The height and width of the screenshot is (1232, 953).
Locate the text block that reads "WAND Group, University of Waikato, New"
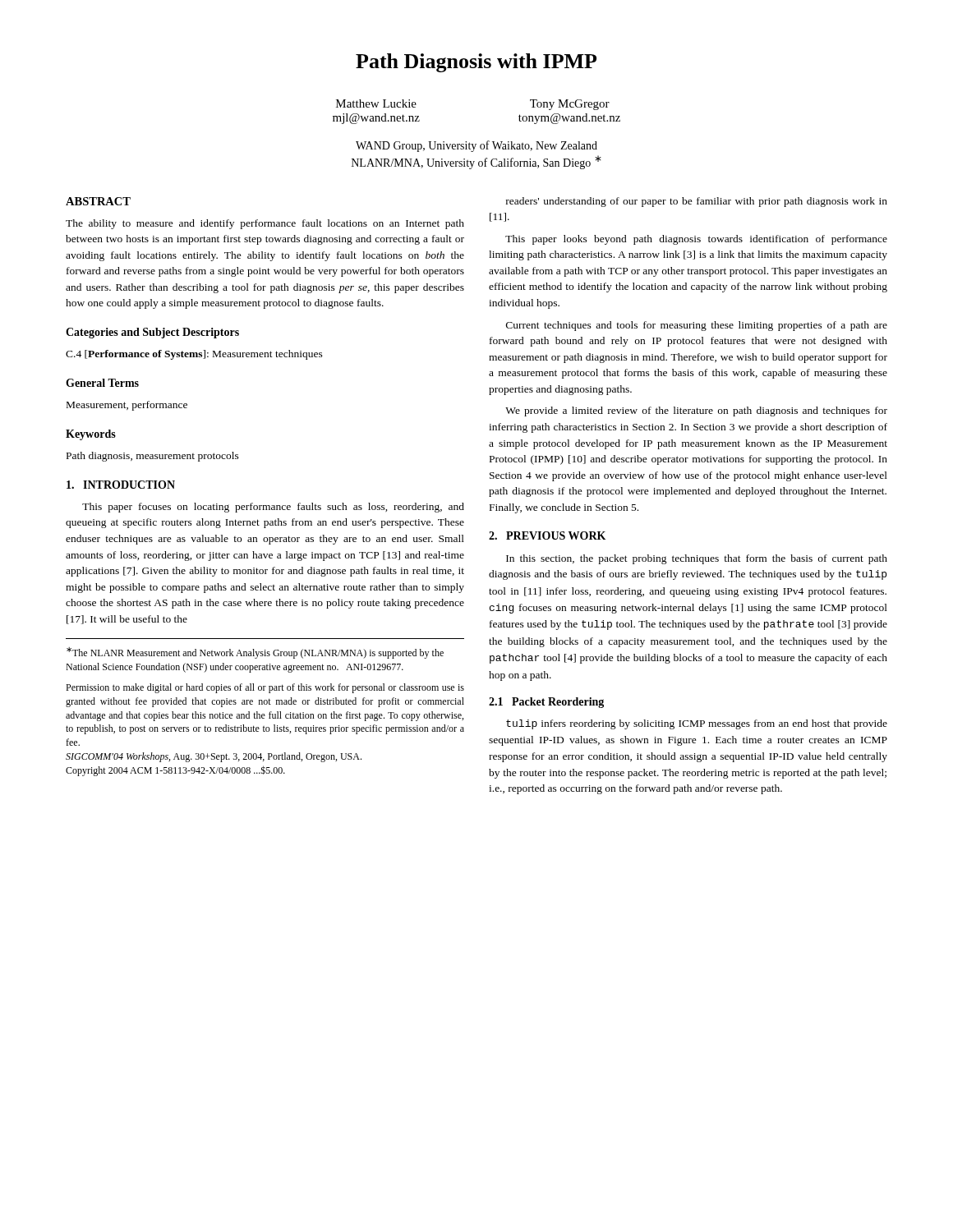tap(476, 154)
